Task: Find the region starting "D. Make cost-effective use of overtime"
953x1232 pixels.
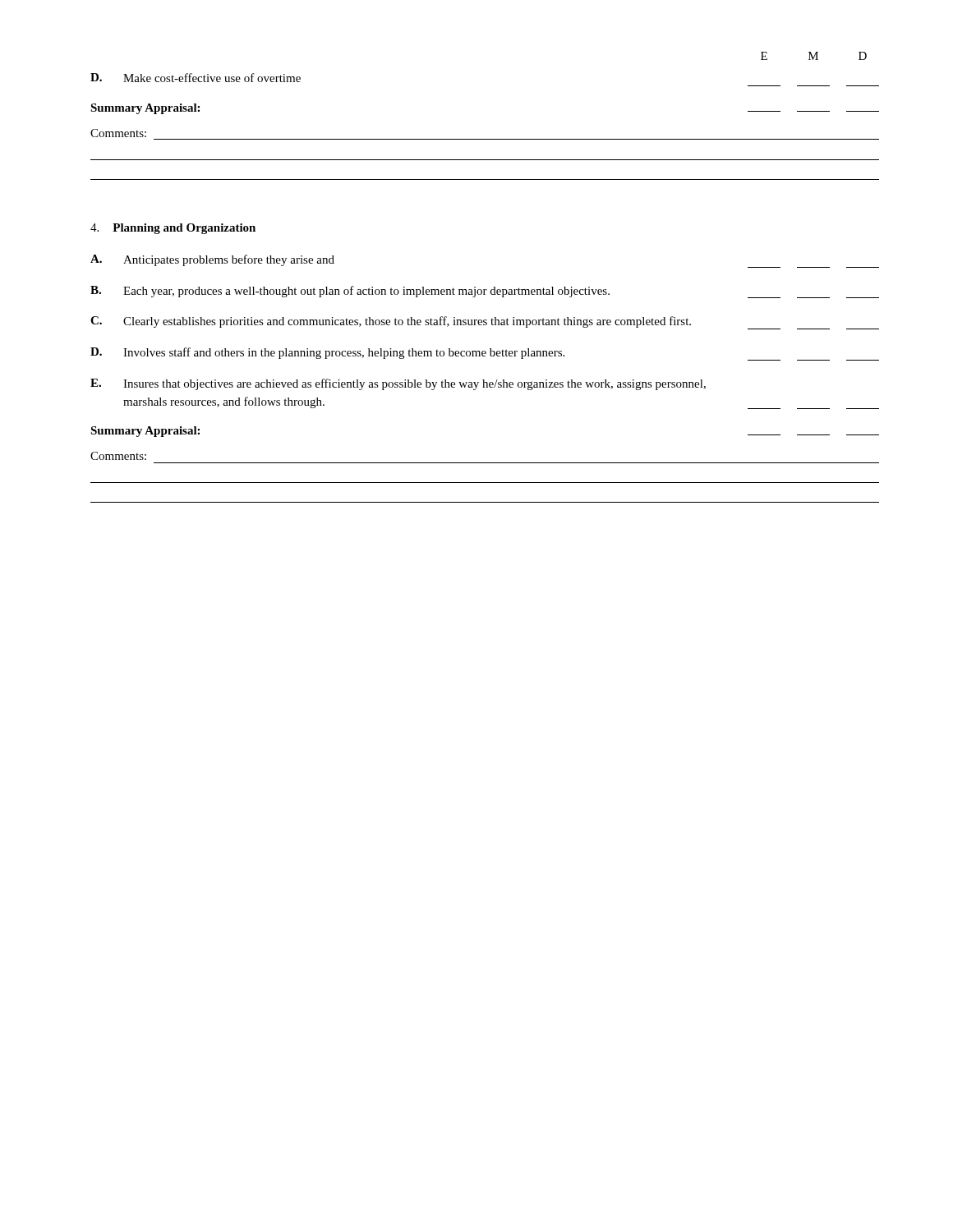Action: [x=196, y=78]
